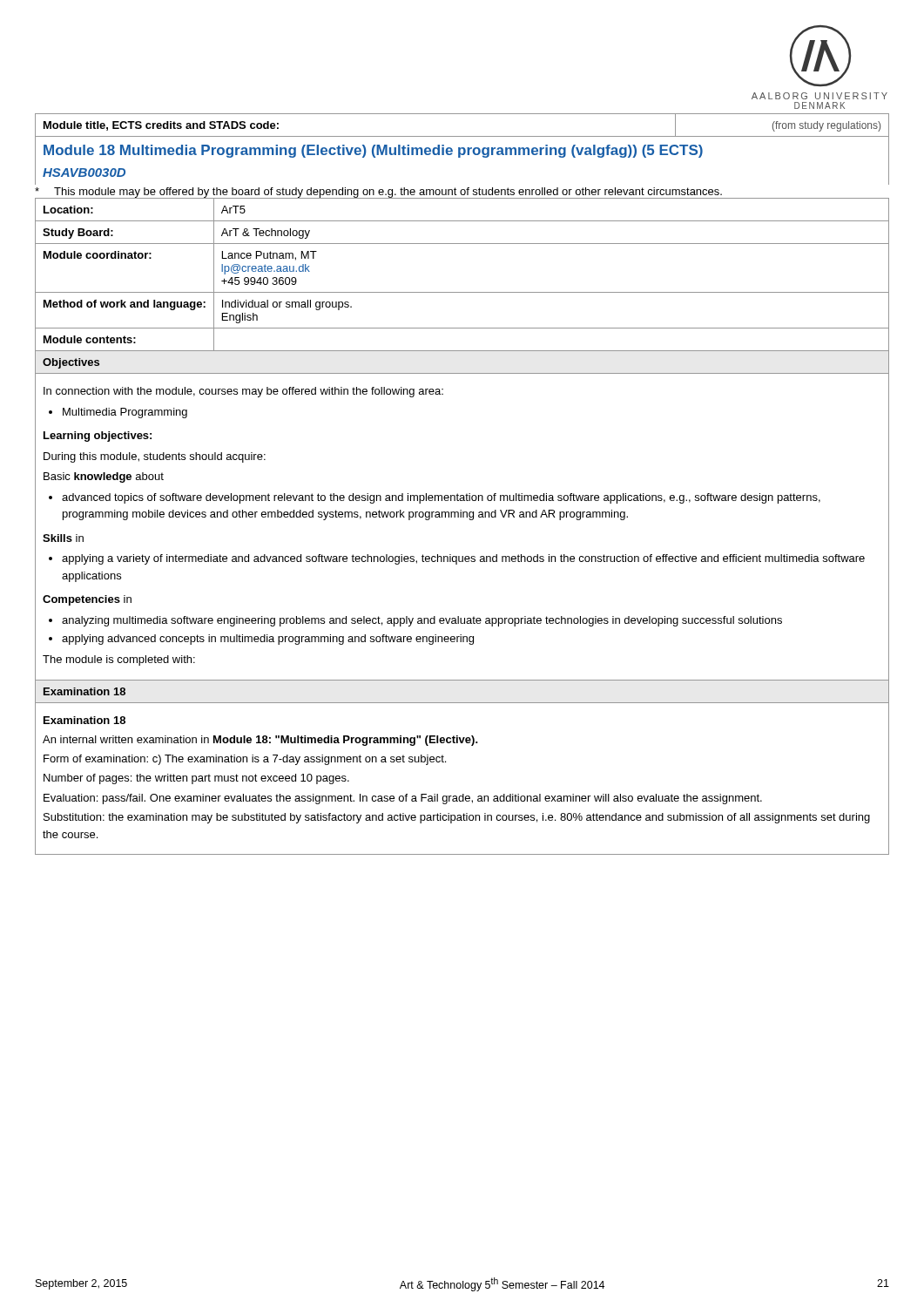This screenshot has height=1307, width=924.
Task: Point to the passage starting "In connection with the module,"
Action: coord(243,392)
